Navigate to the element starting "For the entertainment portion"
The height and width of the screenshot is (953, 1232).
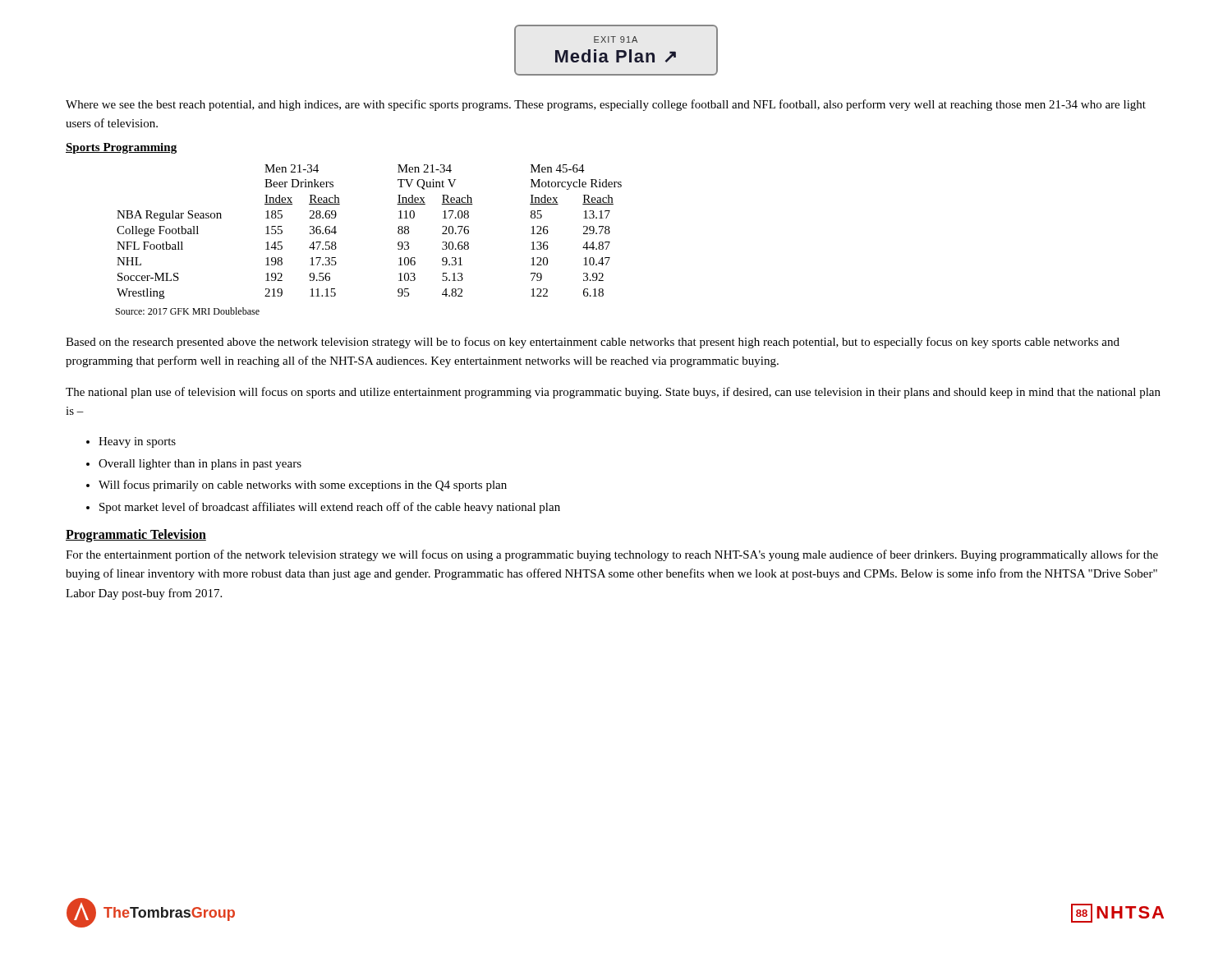pos(612,574)
